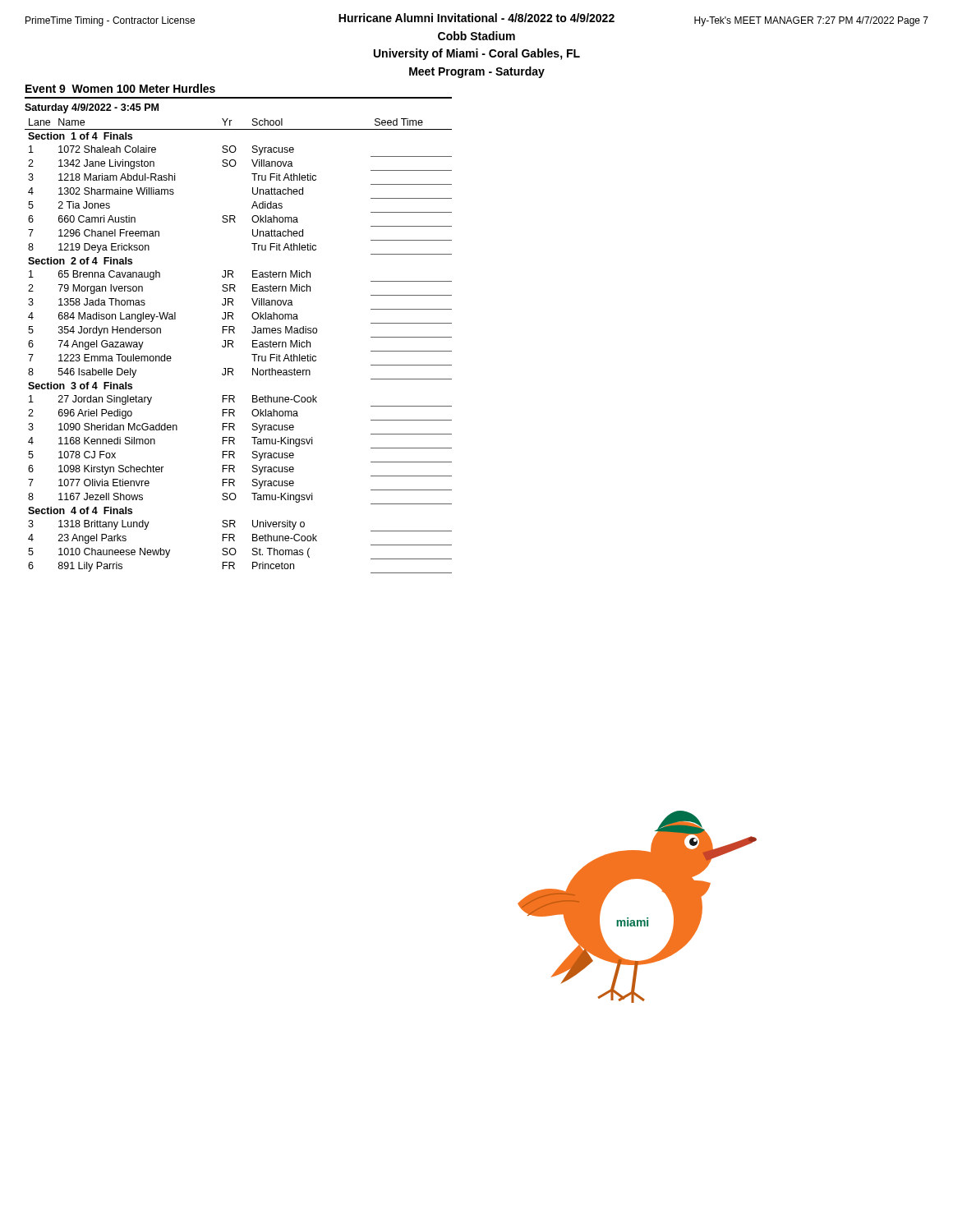Find the logo
953x1232 pixels.
pyautogui.click(x=633, y=887)
